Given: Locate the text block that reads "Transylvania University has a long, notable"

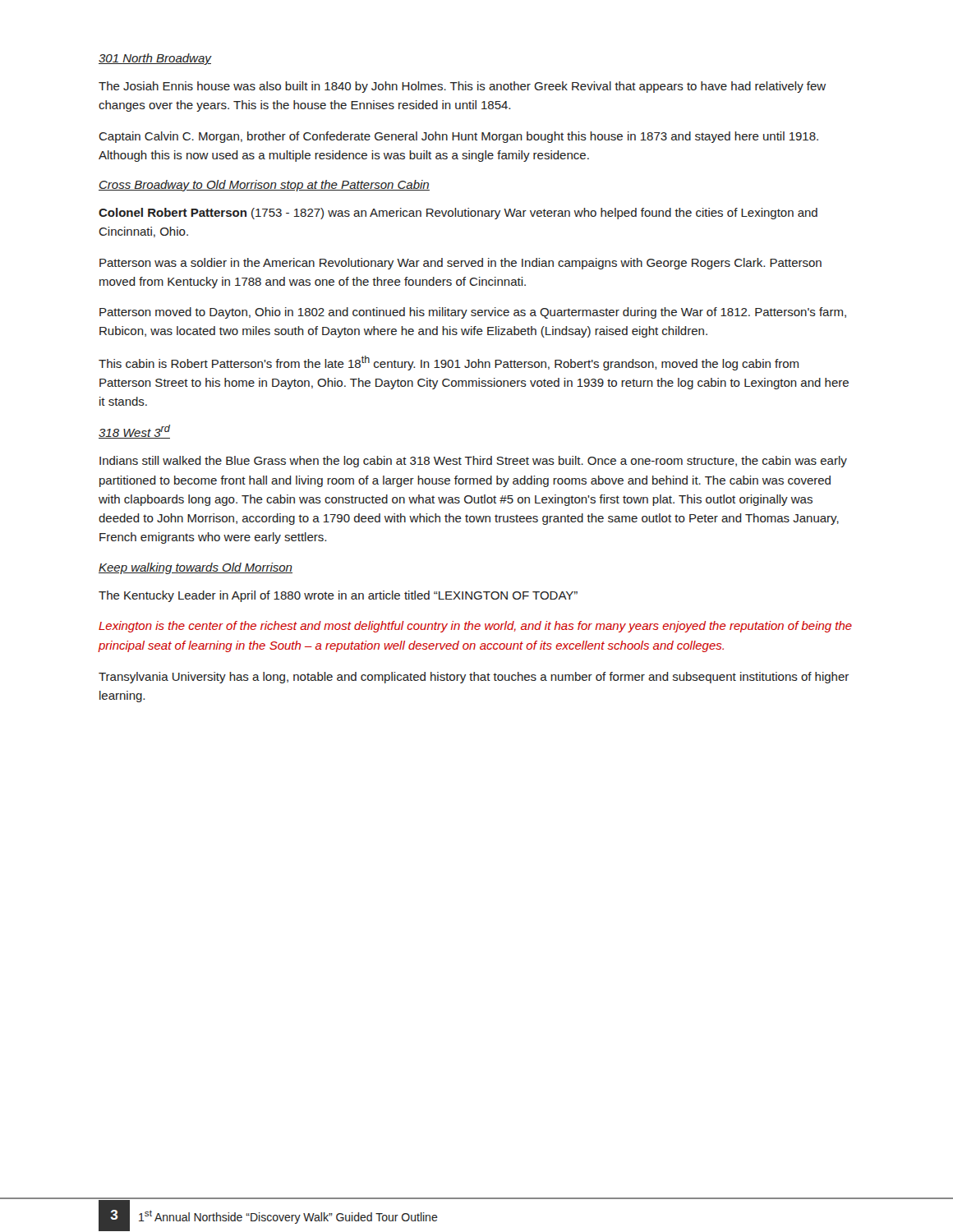Looking at the screenshot, I should pyautogui.click(x=474, y=686).
